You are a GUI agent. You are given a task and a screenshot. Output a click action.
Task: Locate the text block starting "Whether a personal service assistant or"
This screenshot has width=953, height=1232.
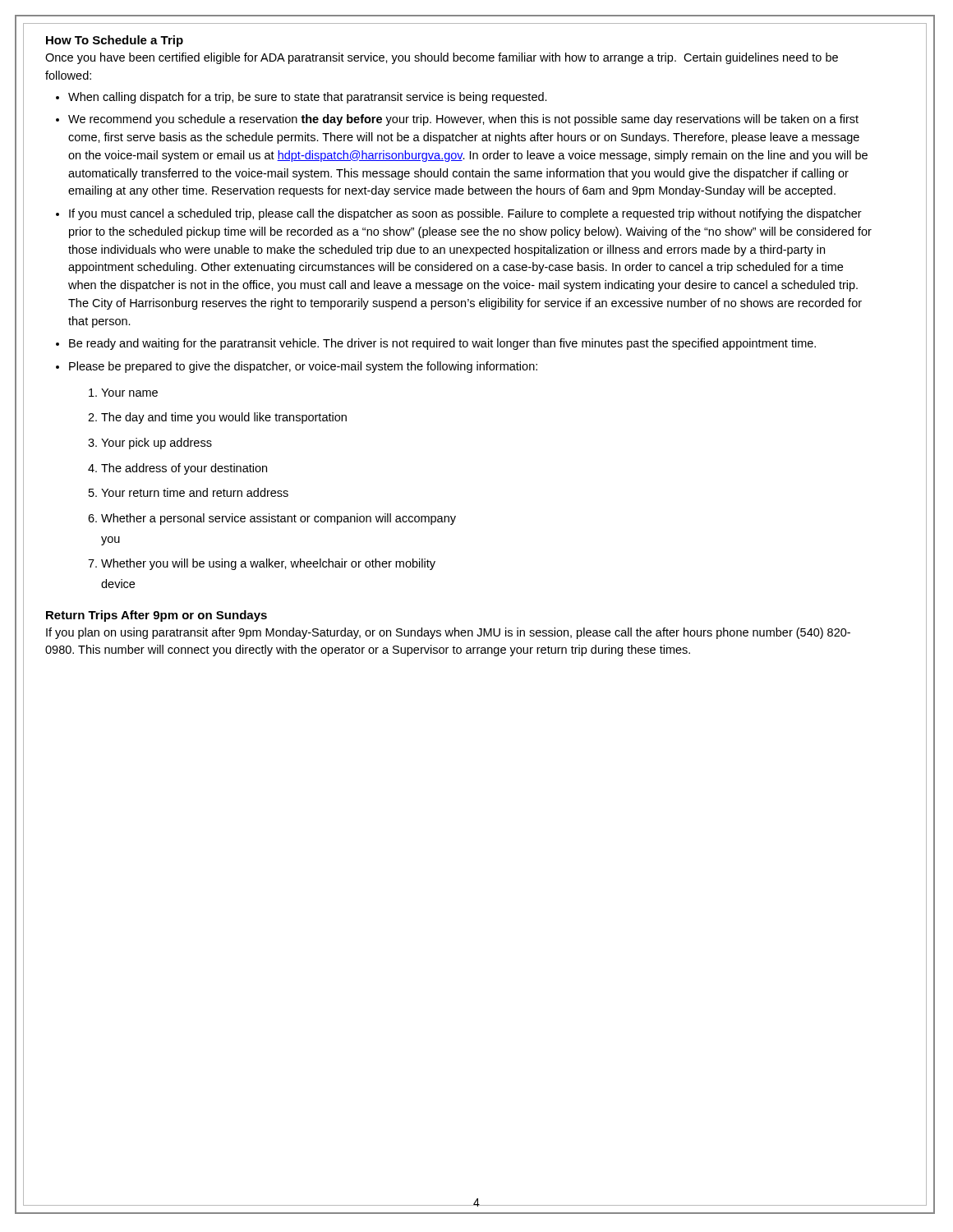point(278,528)
